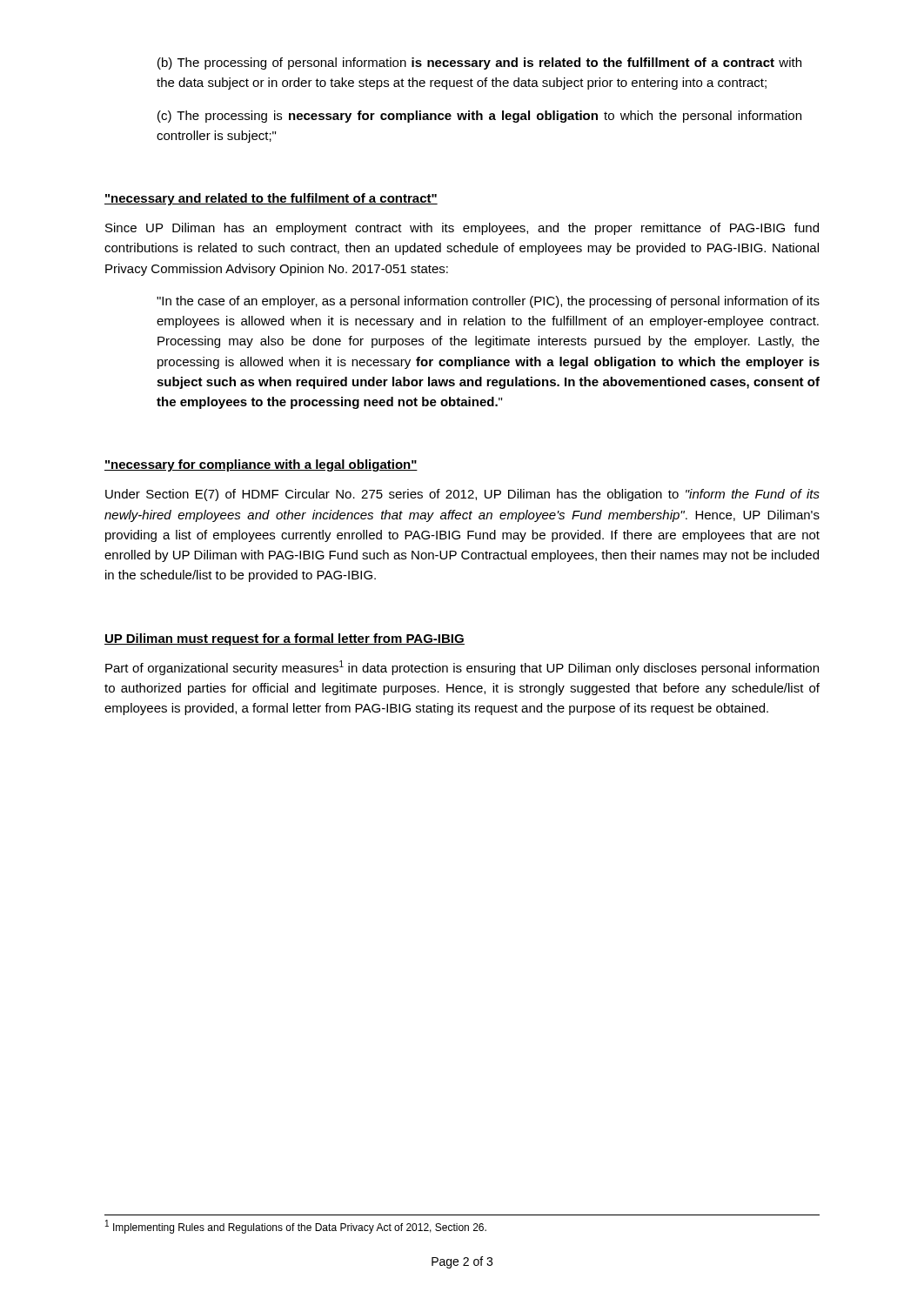The width and height of the screenshot is (924, 1305).
Task: Locate the passage starting ""necessary and related to the fulfilment of a"
Action: 271,198
